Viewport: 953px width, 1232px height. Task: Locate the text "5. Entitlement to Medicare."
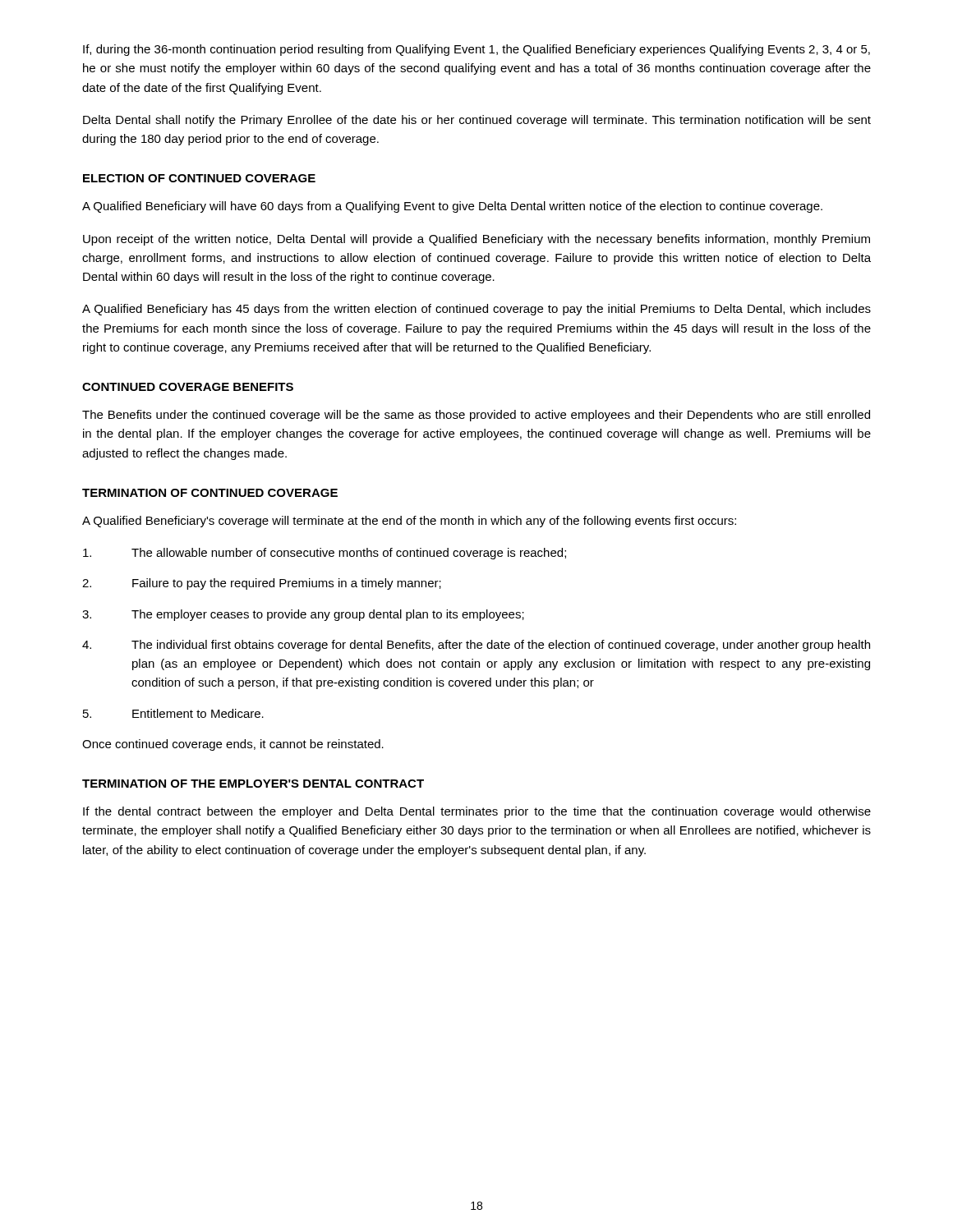(x=173, y=713)
